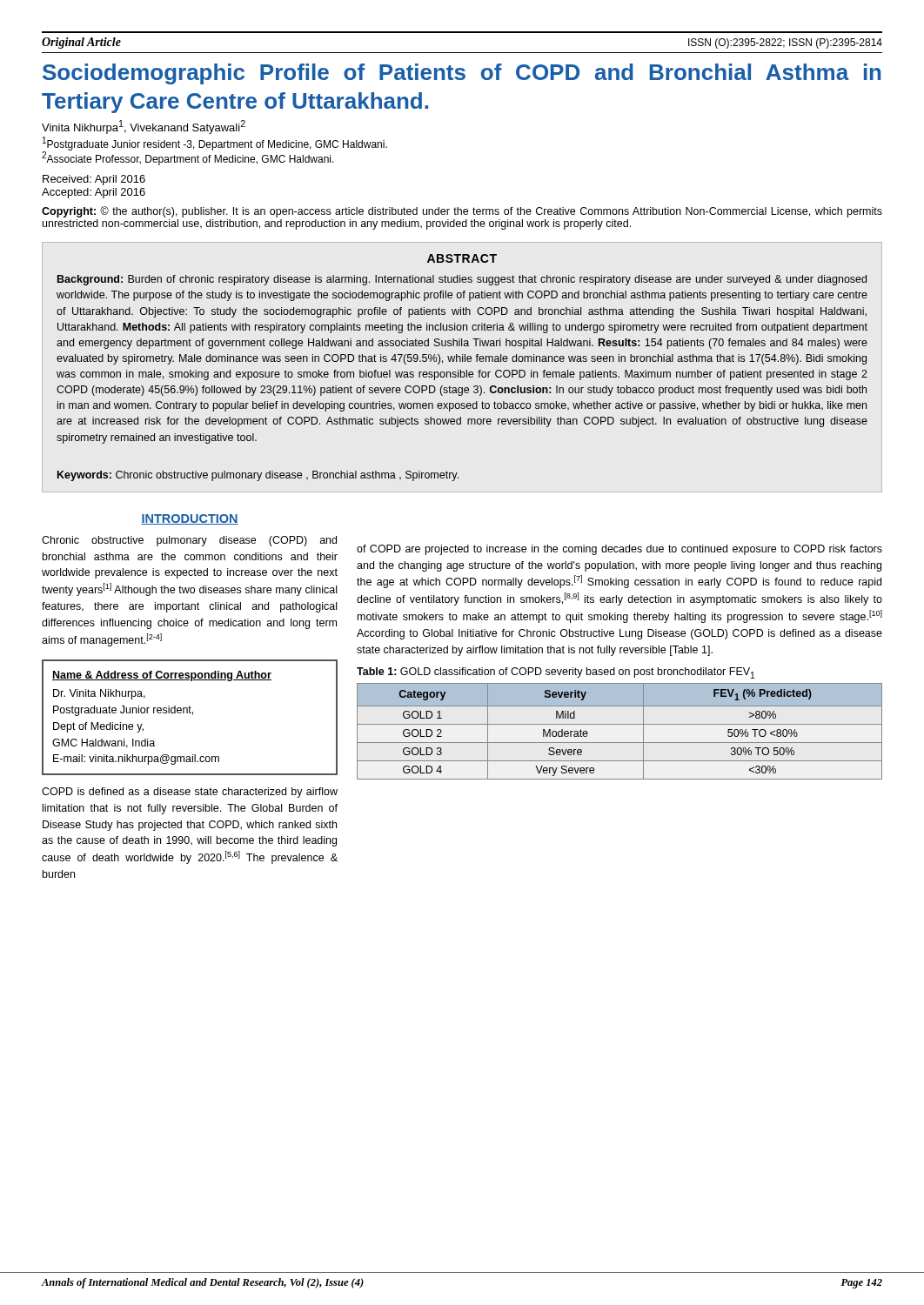924x1305 pixels.
Task: Select the text block with the text "1Postgraduate Junior resident -3, Department of Medicine, GMC"
Action: click(x=215, y=151)
